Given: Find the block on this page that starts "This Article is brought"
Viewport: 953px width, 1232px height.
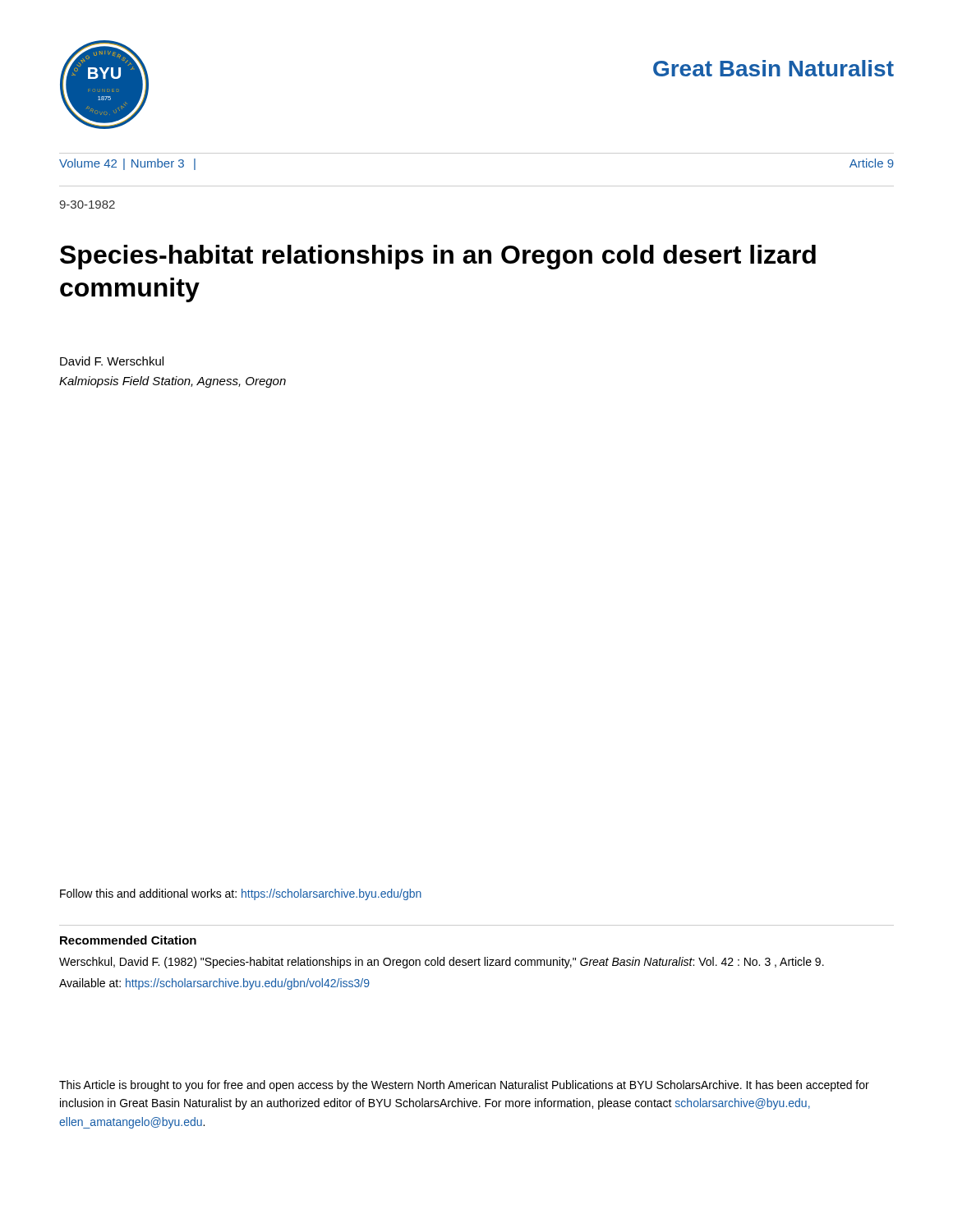Looking at the screenshot, I should (464, 1103).
